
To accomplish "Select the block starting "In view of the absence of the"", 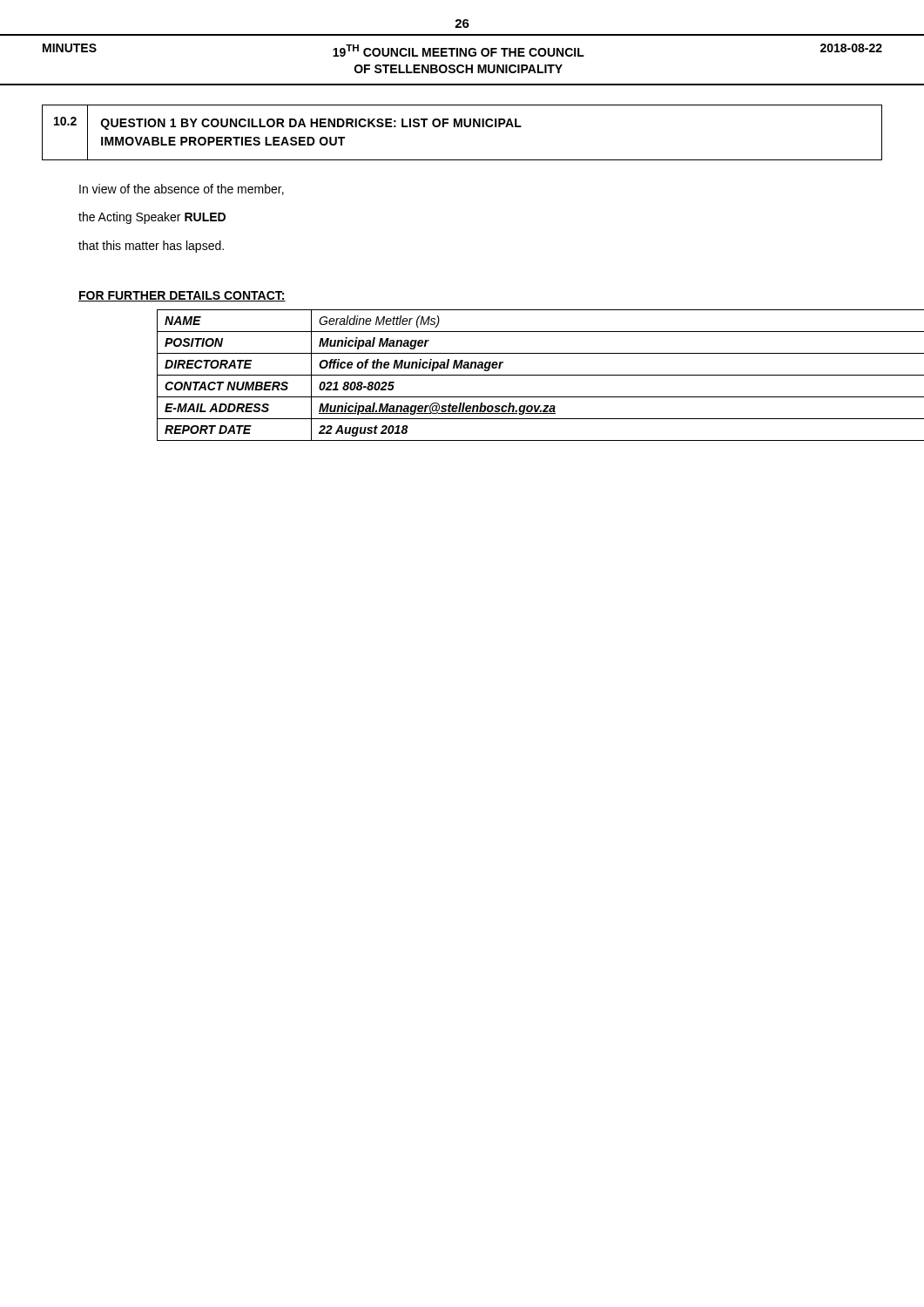I will (x=181, y=189).
